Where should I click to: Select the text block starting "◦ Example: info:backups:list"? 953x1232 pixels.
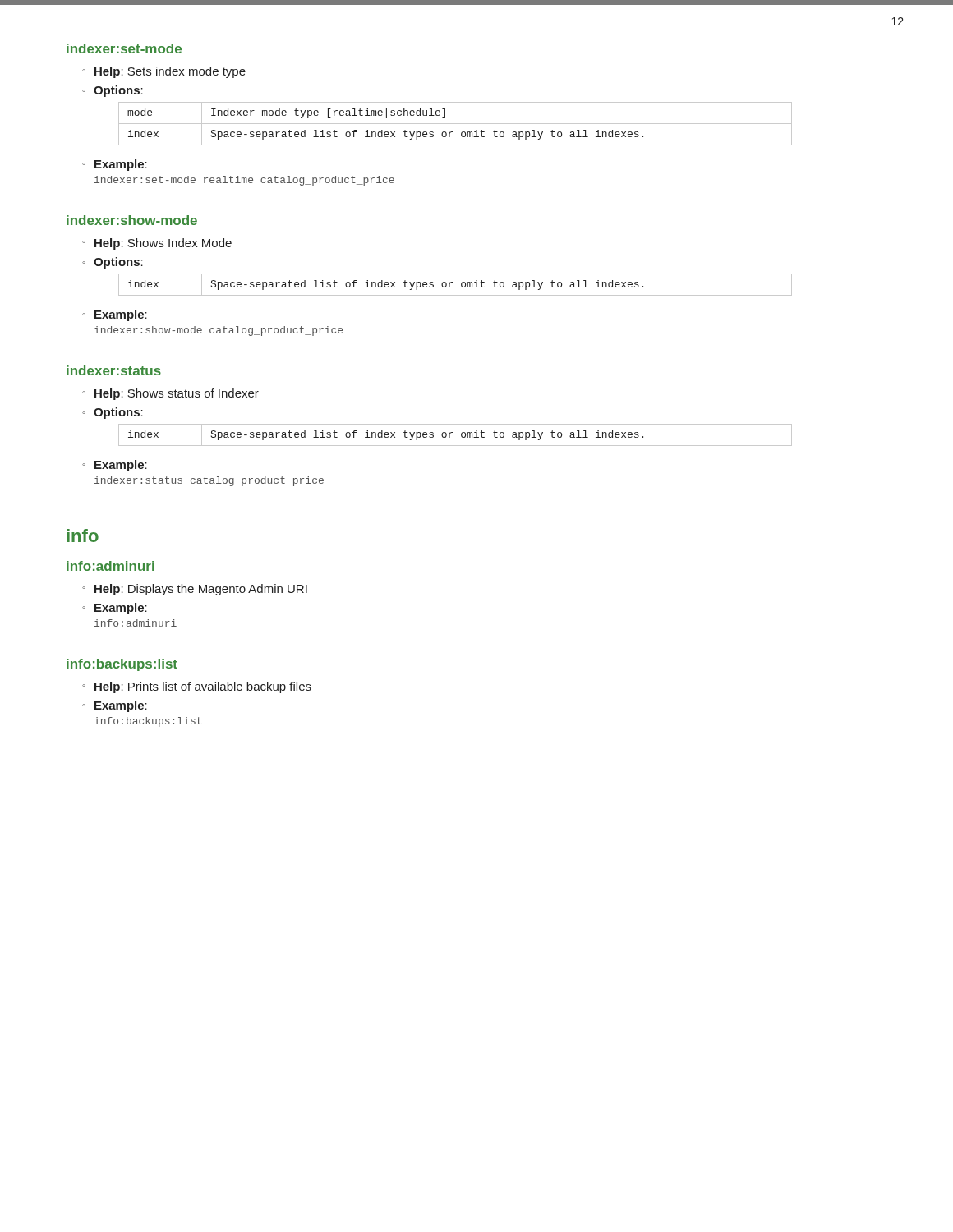click(x=115, y=706)
